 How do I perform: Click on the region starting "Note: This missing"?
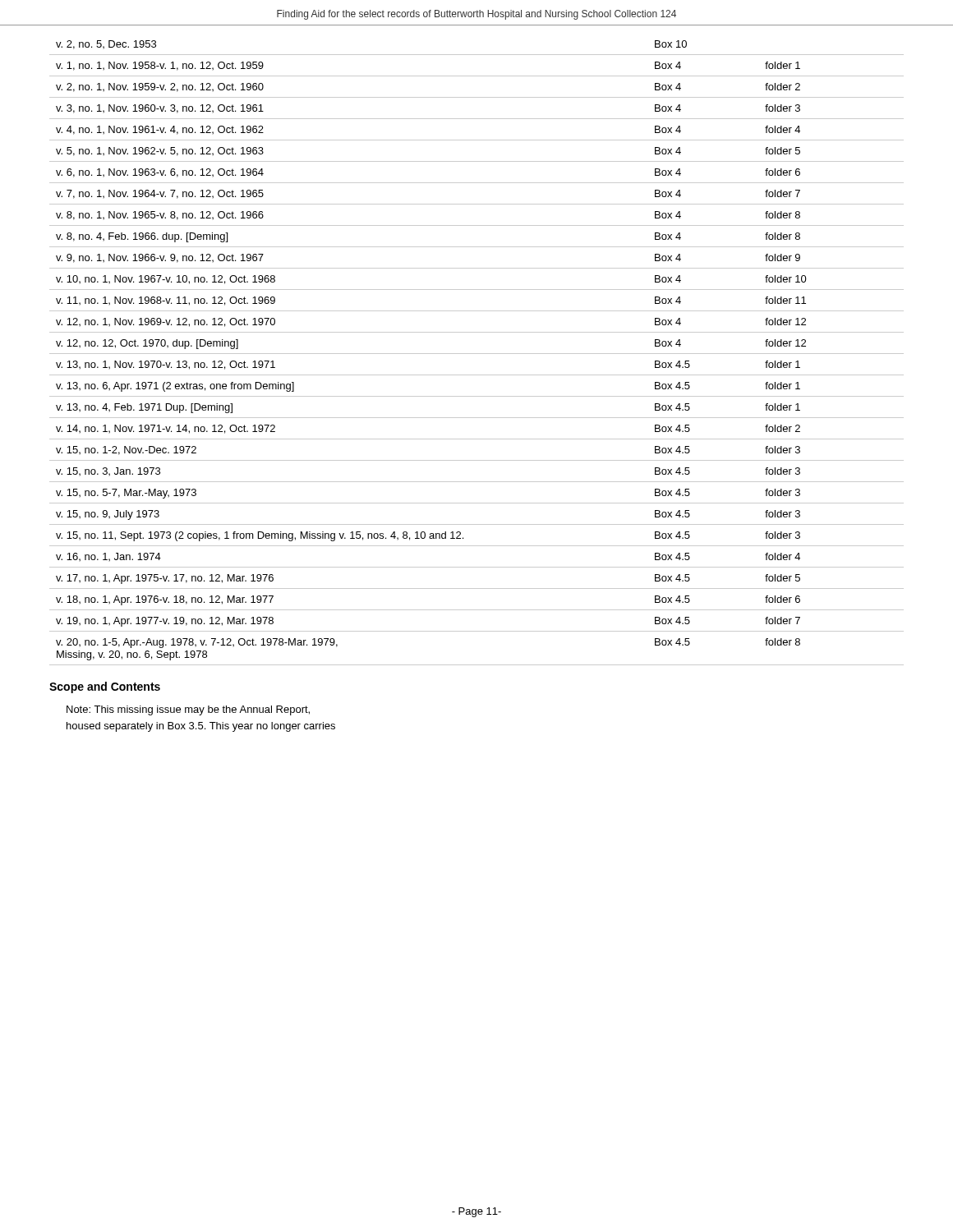(x=201, y=717)
